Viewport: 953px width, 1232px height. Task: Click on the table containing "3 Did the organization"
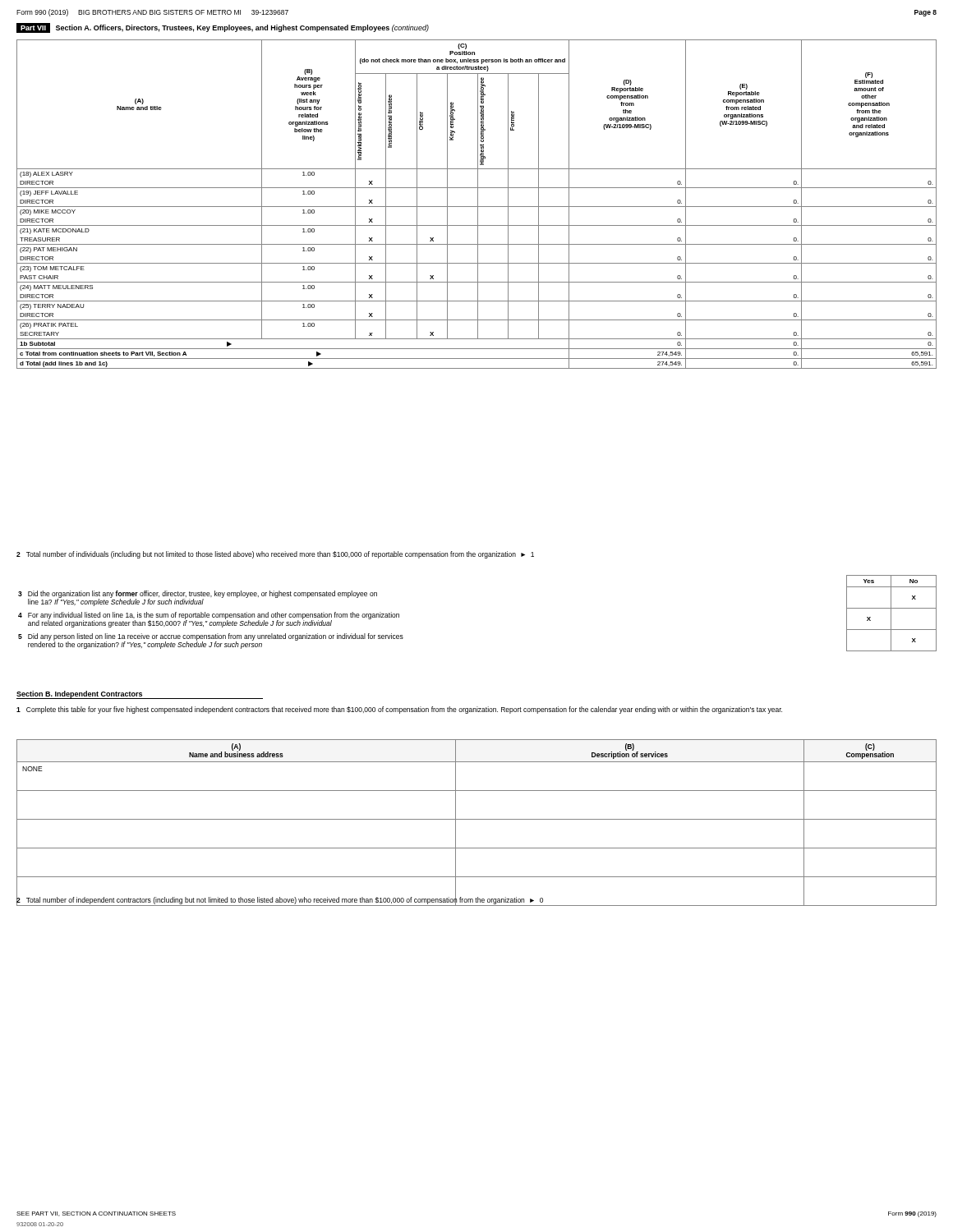[476, 613]
